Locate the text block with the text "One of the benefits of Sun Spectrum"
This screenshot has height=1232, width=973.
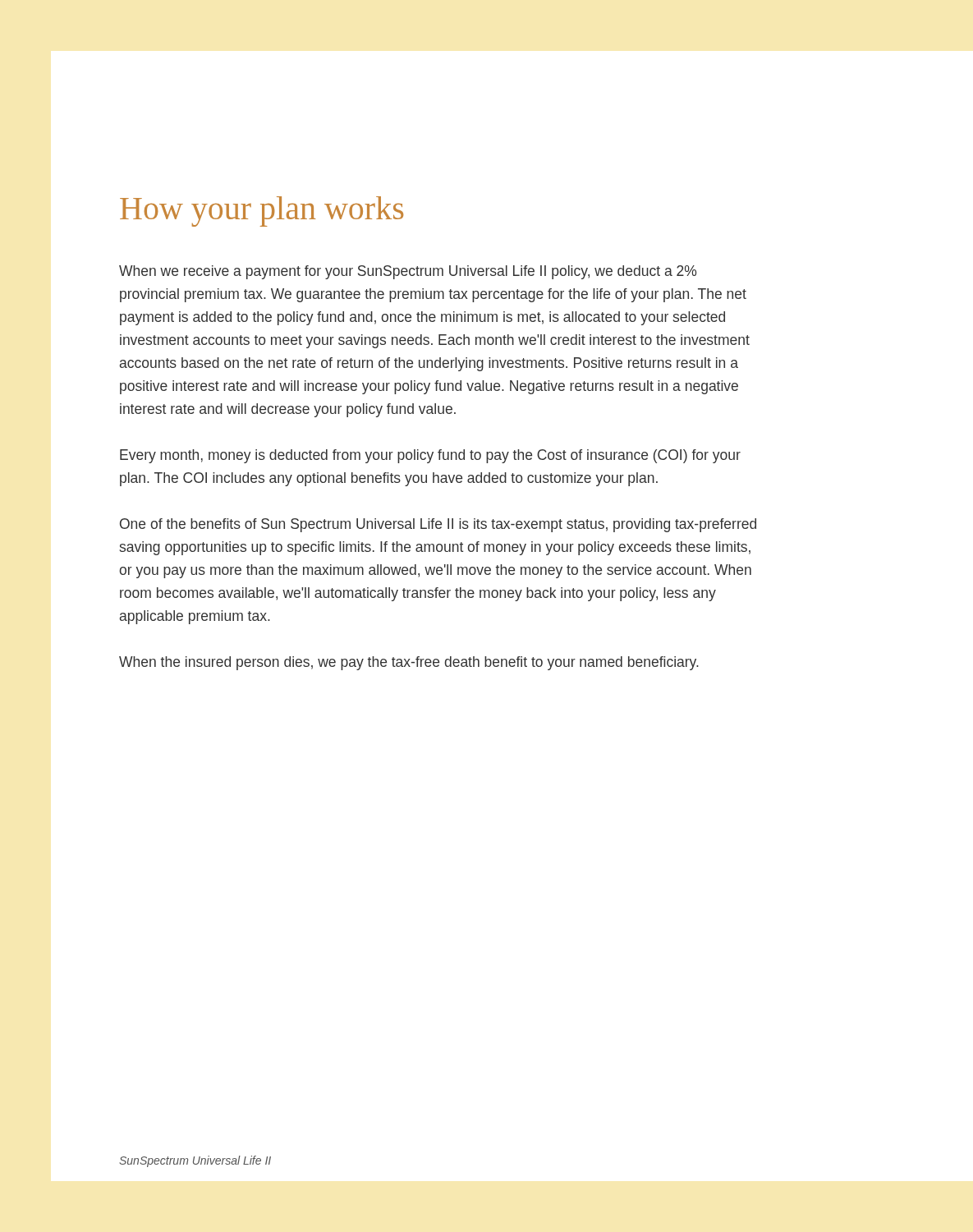pyautogui.click(x=439, y=570)
